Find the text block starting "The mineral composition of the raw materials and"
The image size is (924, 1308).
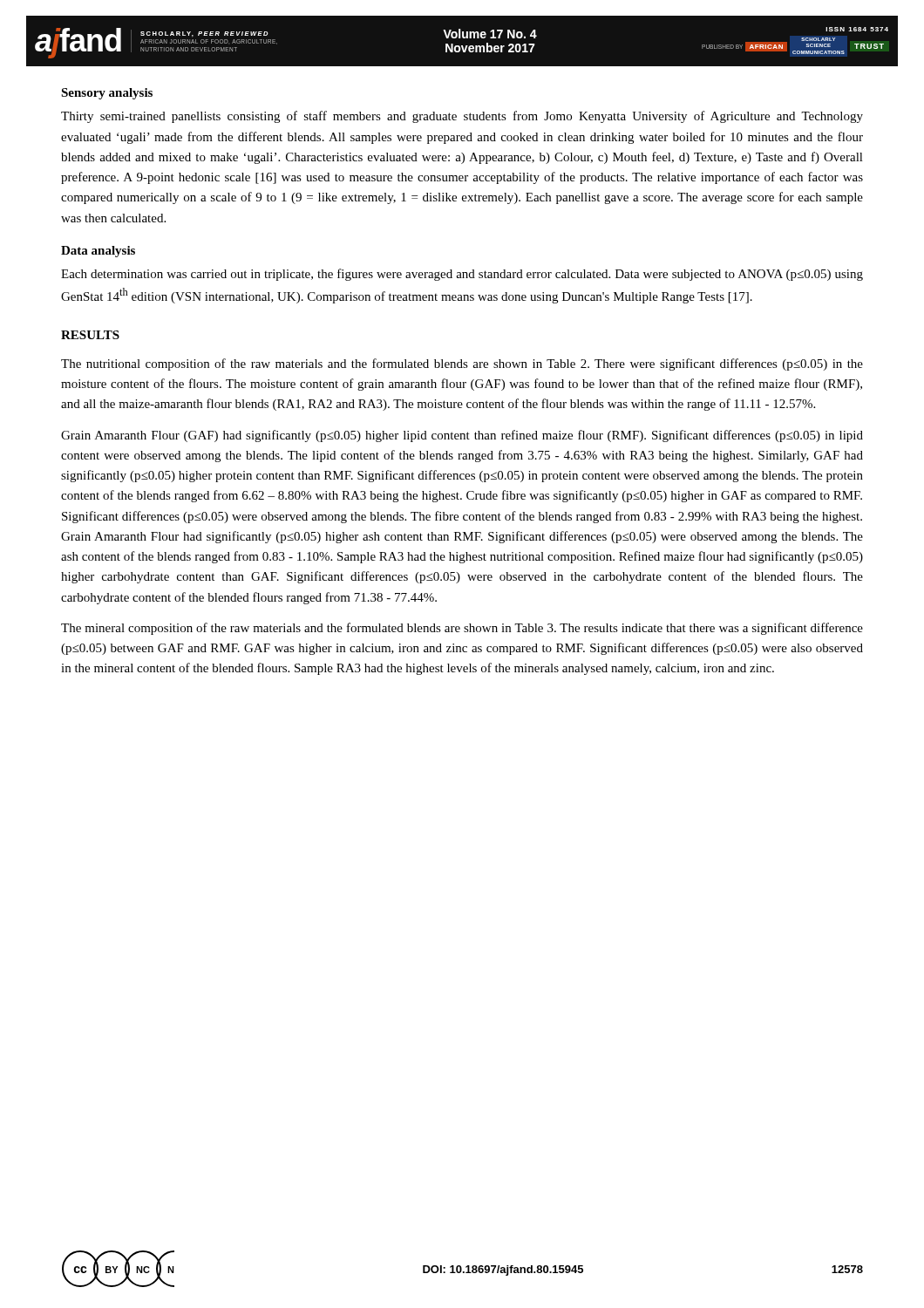(462, 648)
